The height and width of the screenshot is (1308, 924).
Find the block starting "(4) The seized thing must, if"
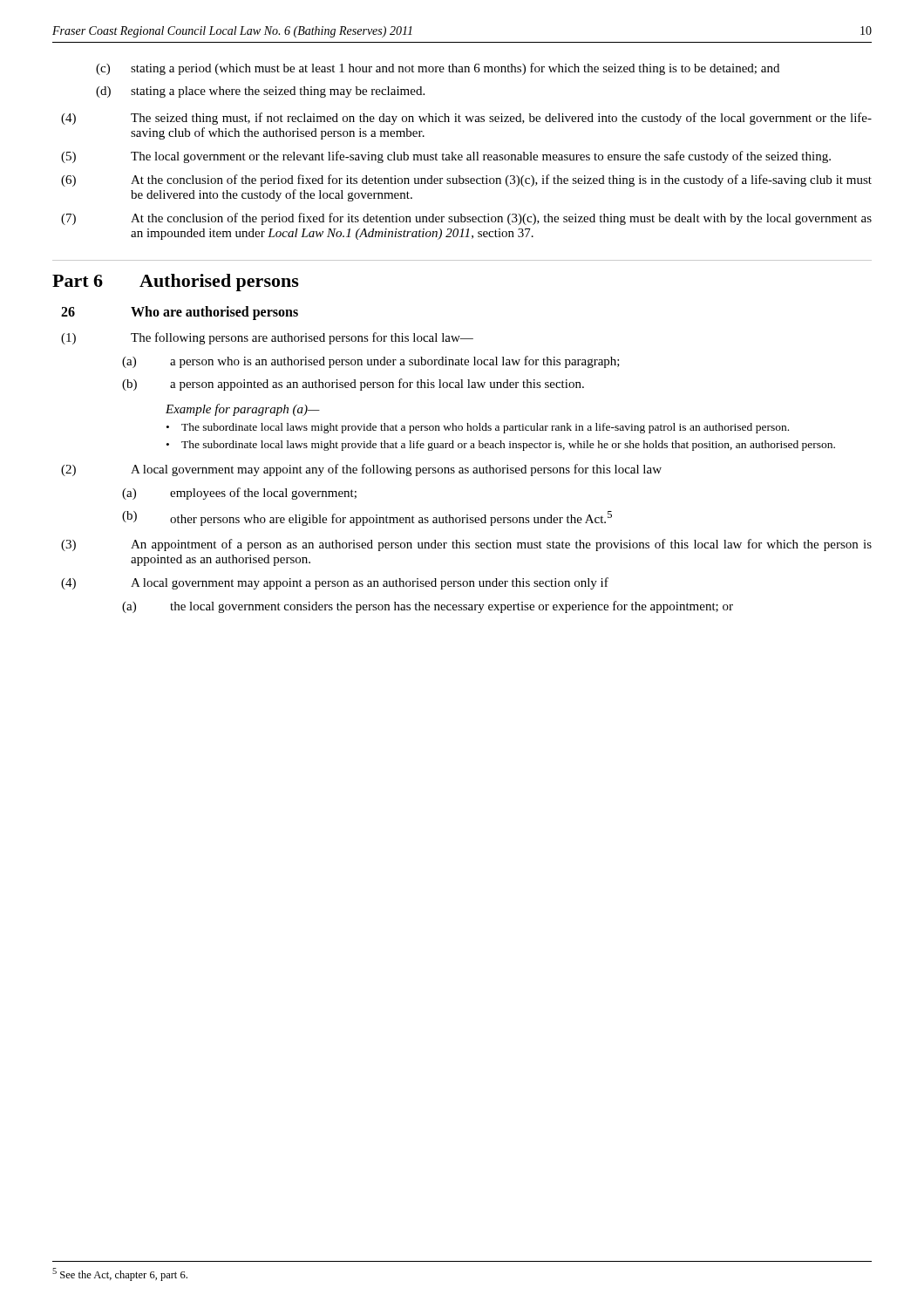[462, 126]
